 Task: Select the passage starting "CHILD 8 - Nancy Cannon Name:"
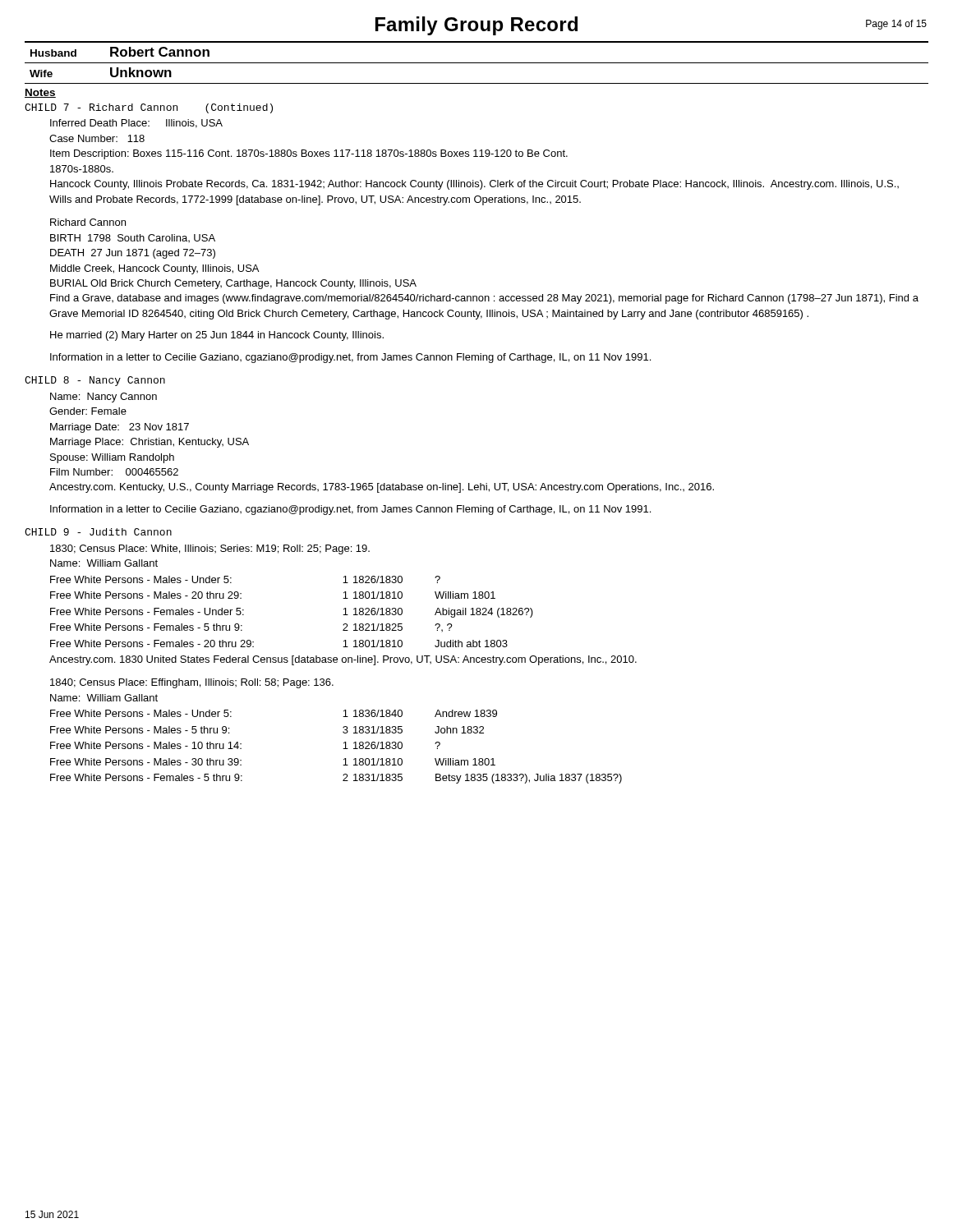point(95,381)
